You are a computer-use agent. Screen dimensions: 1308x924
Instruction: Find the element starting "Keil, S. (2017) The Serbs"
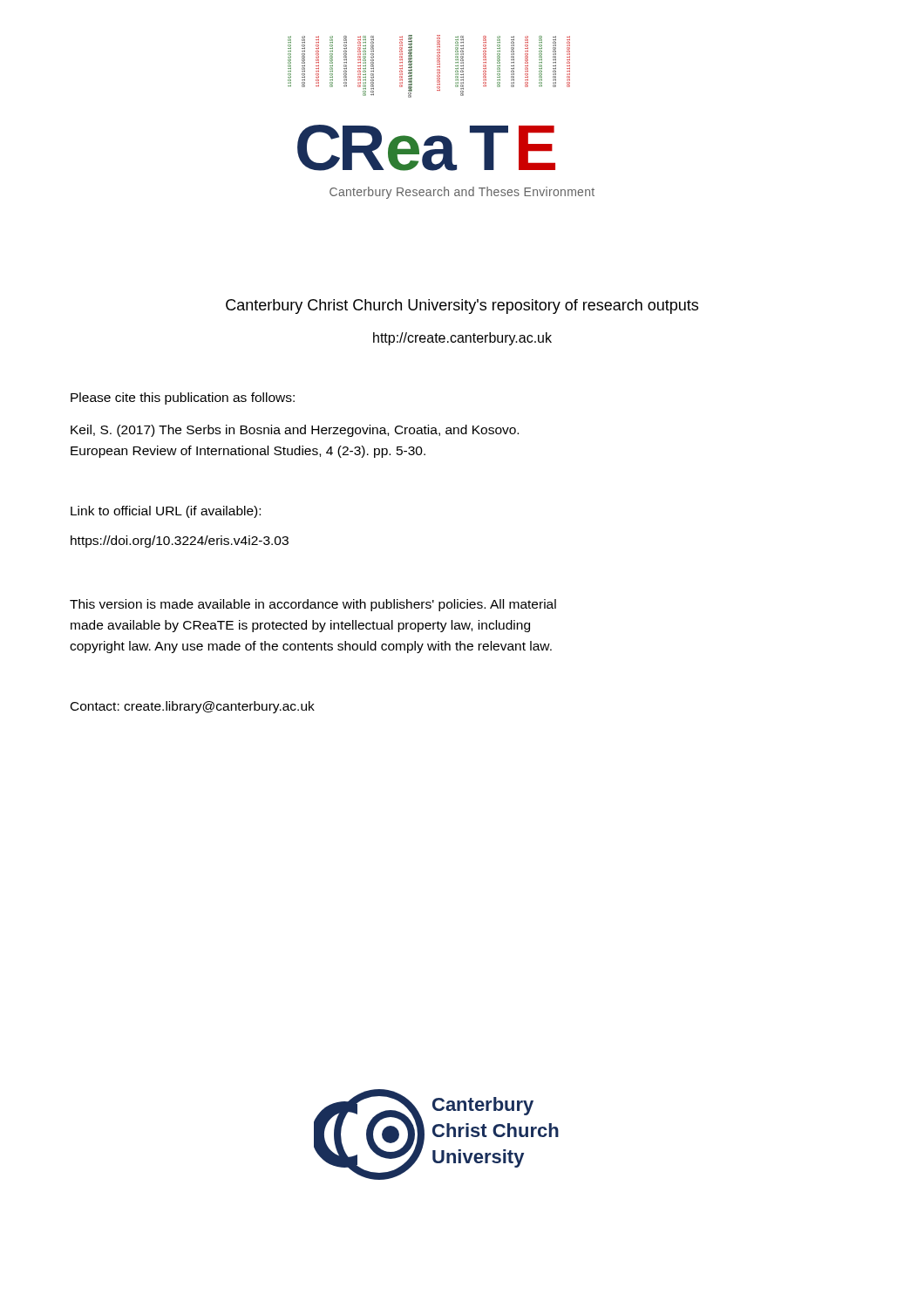[x=295, y=440]
